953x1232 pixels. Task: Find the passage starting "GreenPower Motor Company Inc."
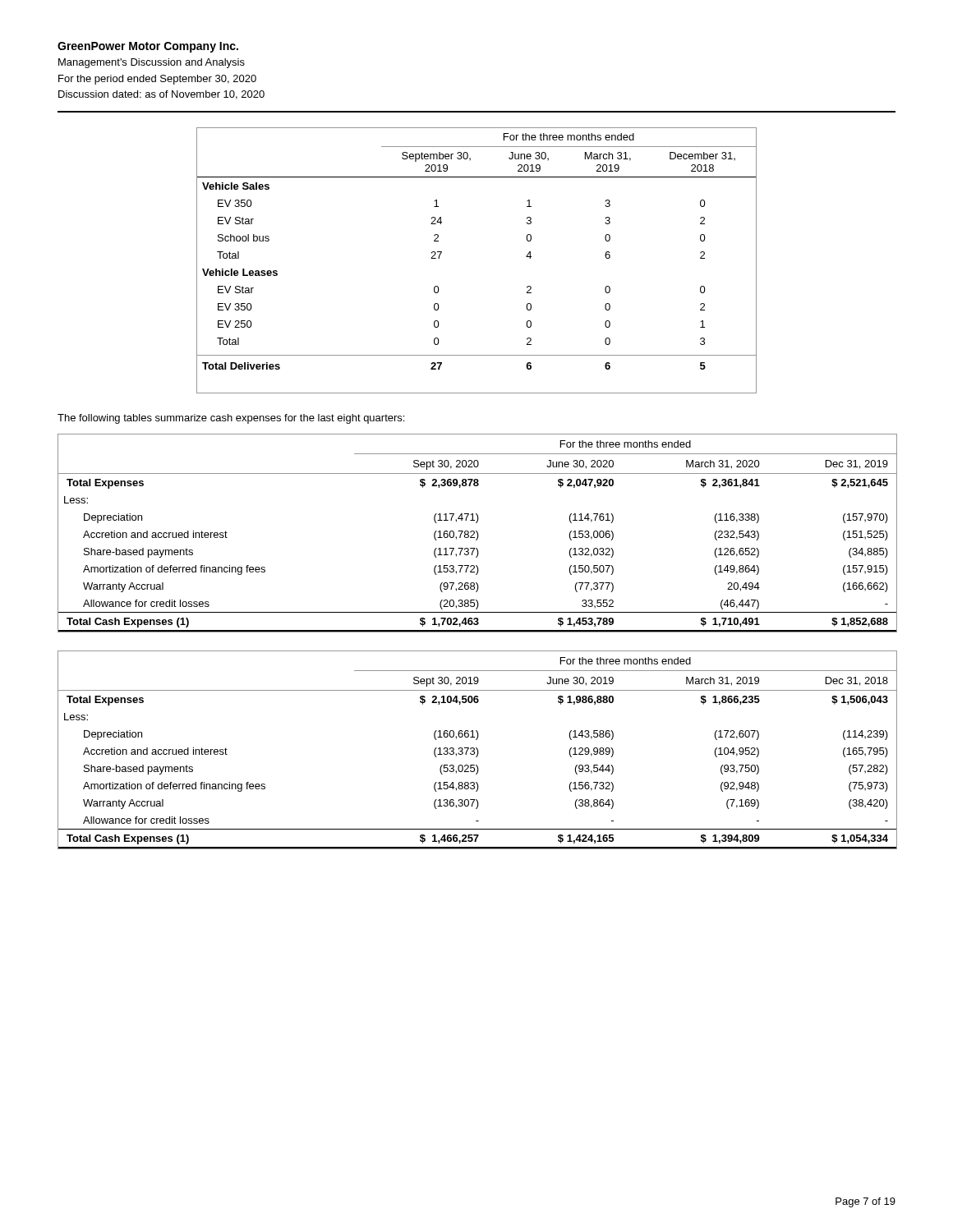point(148,46)
